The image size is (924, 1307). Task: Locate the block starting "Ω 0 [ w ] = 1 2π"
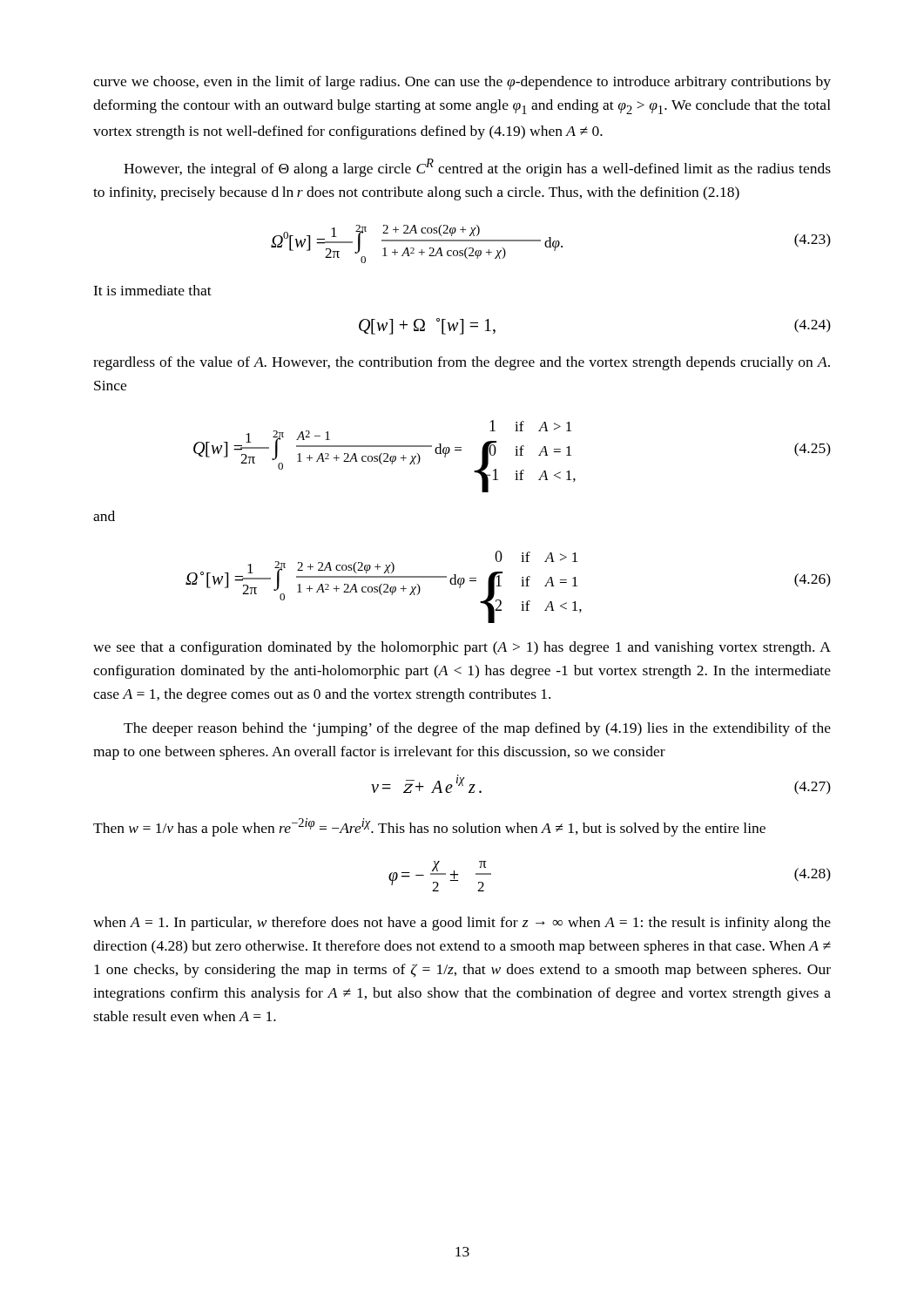(x=551, y=240)
